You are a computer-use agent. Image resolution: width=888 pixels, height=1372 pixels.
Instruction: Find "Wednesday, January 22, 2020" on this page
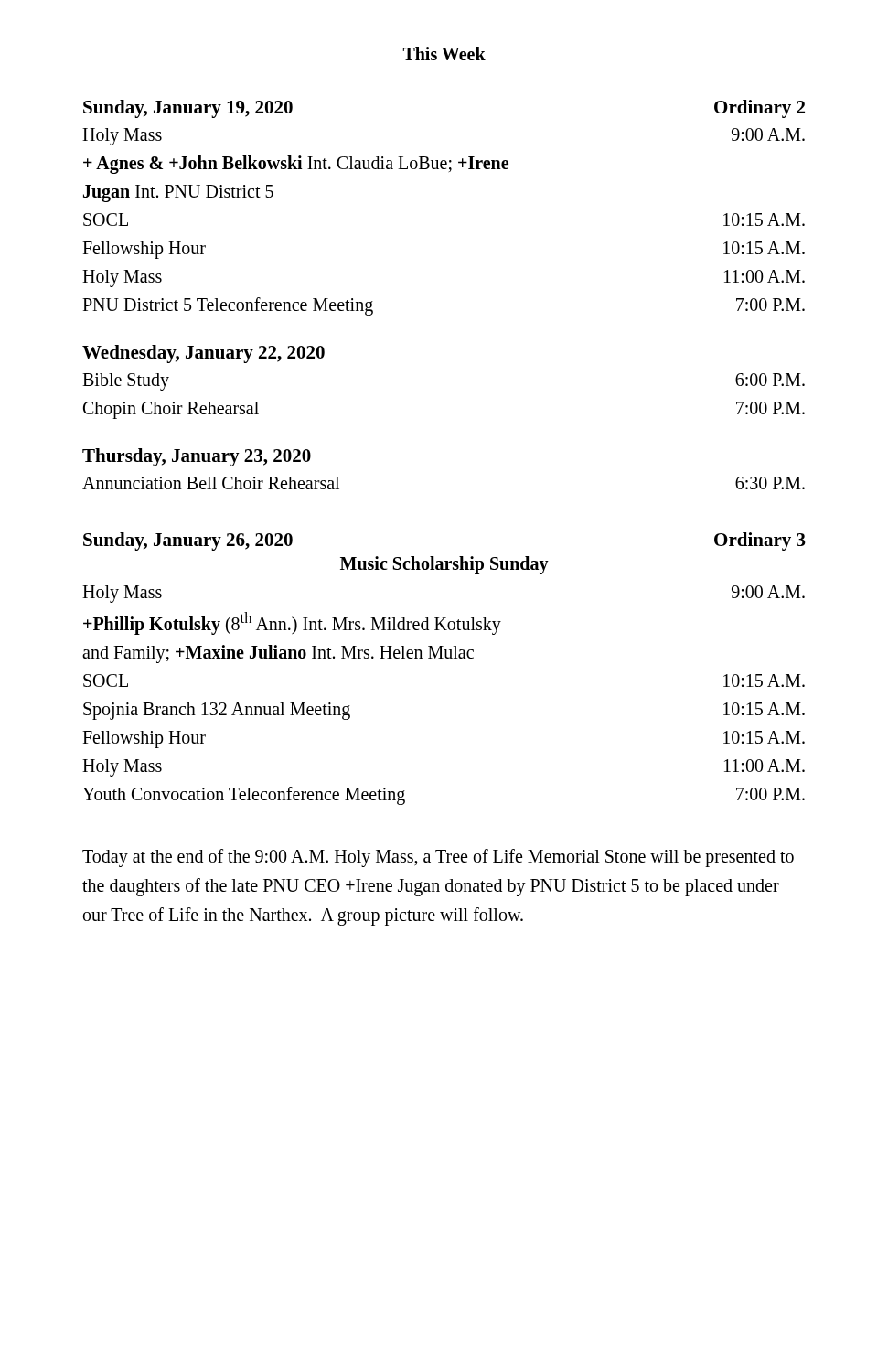click(x=204, y=352)
